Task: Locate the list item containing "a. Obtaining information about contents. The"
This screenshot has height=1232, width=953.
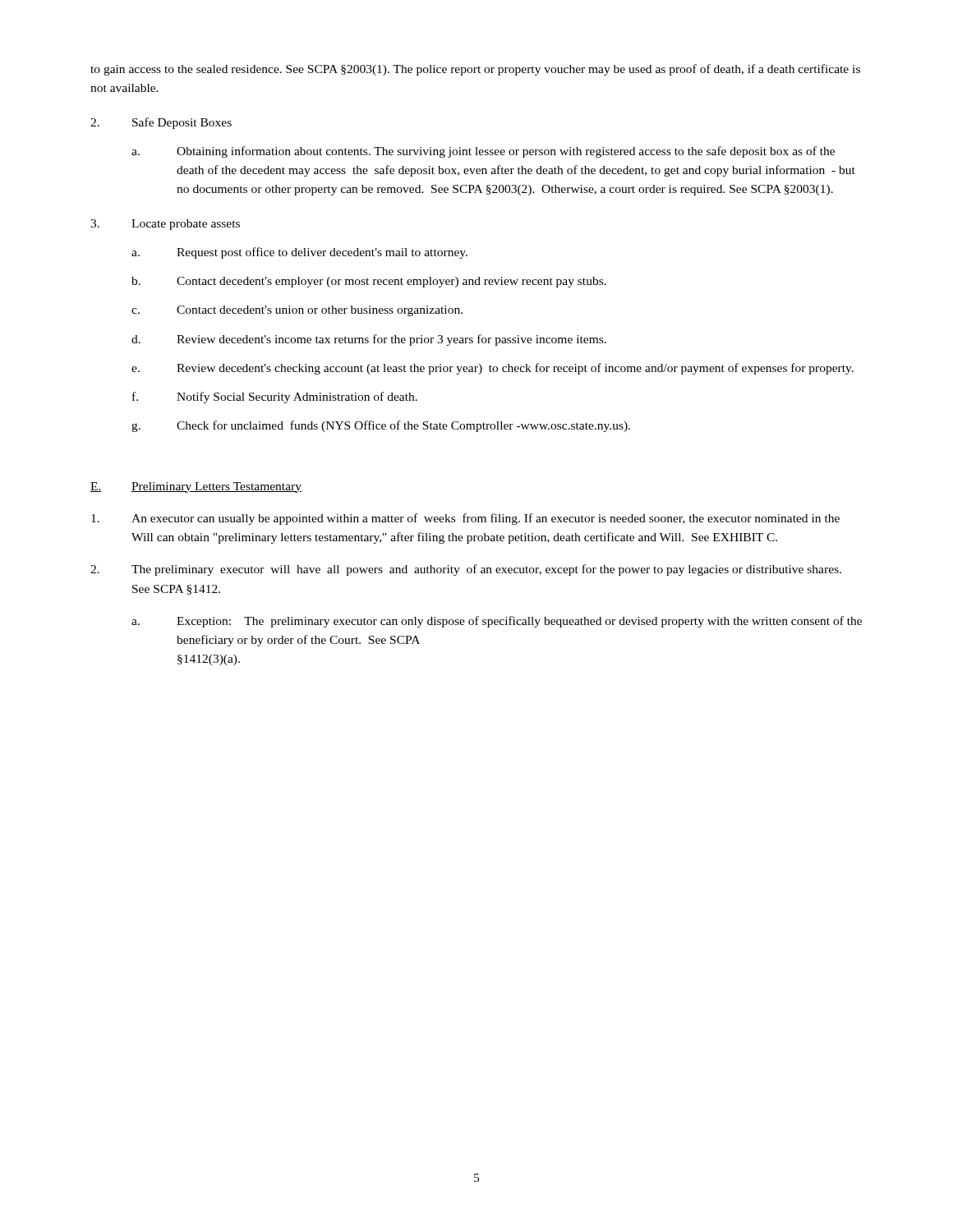Action: [x=497, y=170]
